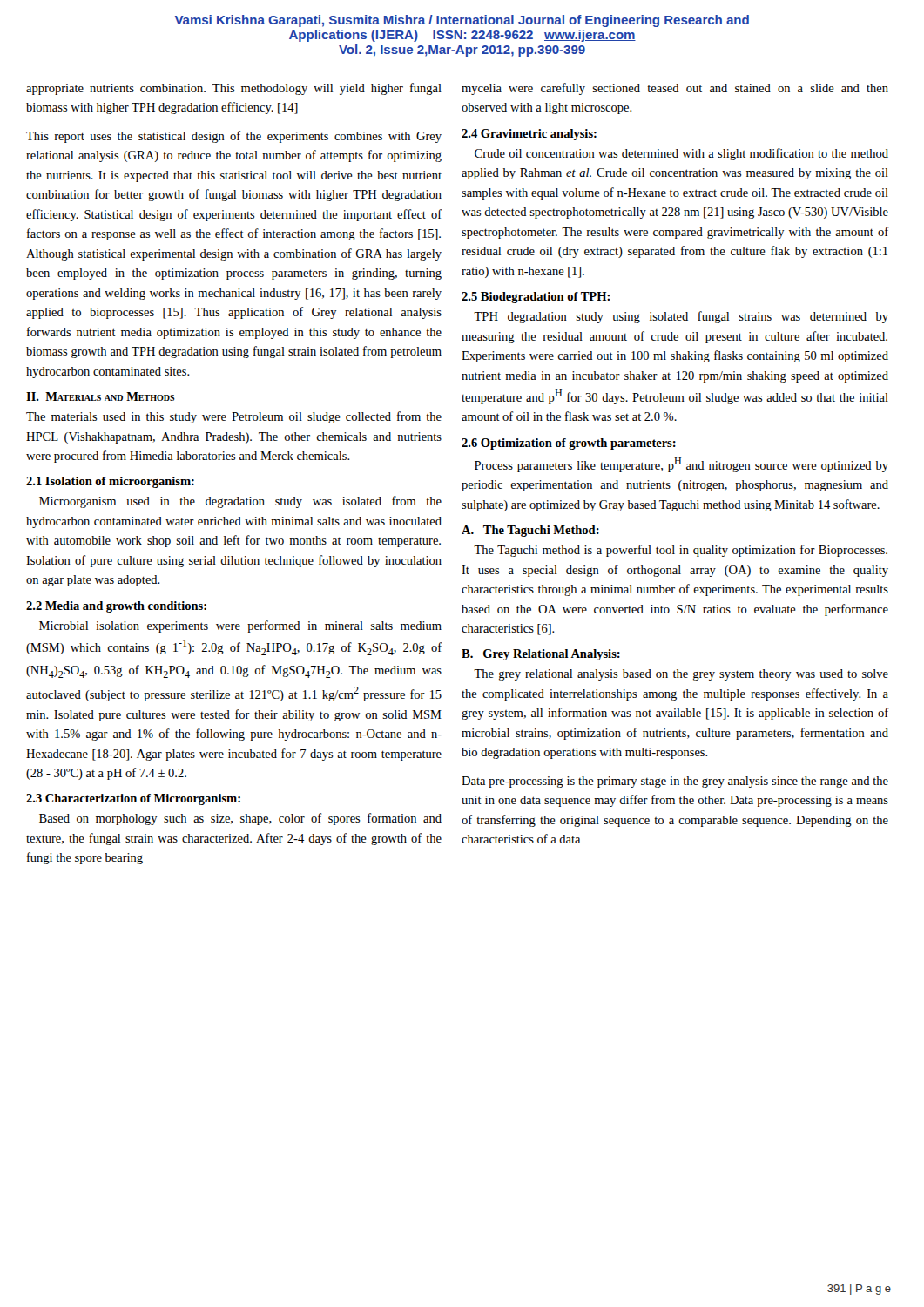This screenshot has width=924, height=1307.
Task: Point to the block starting "2.3 Characterization of Microorganism:"
Action: (134, 799)
